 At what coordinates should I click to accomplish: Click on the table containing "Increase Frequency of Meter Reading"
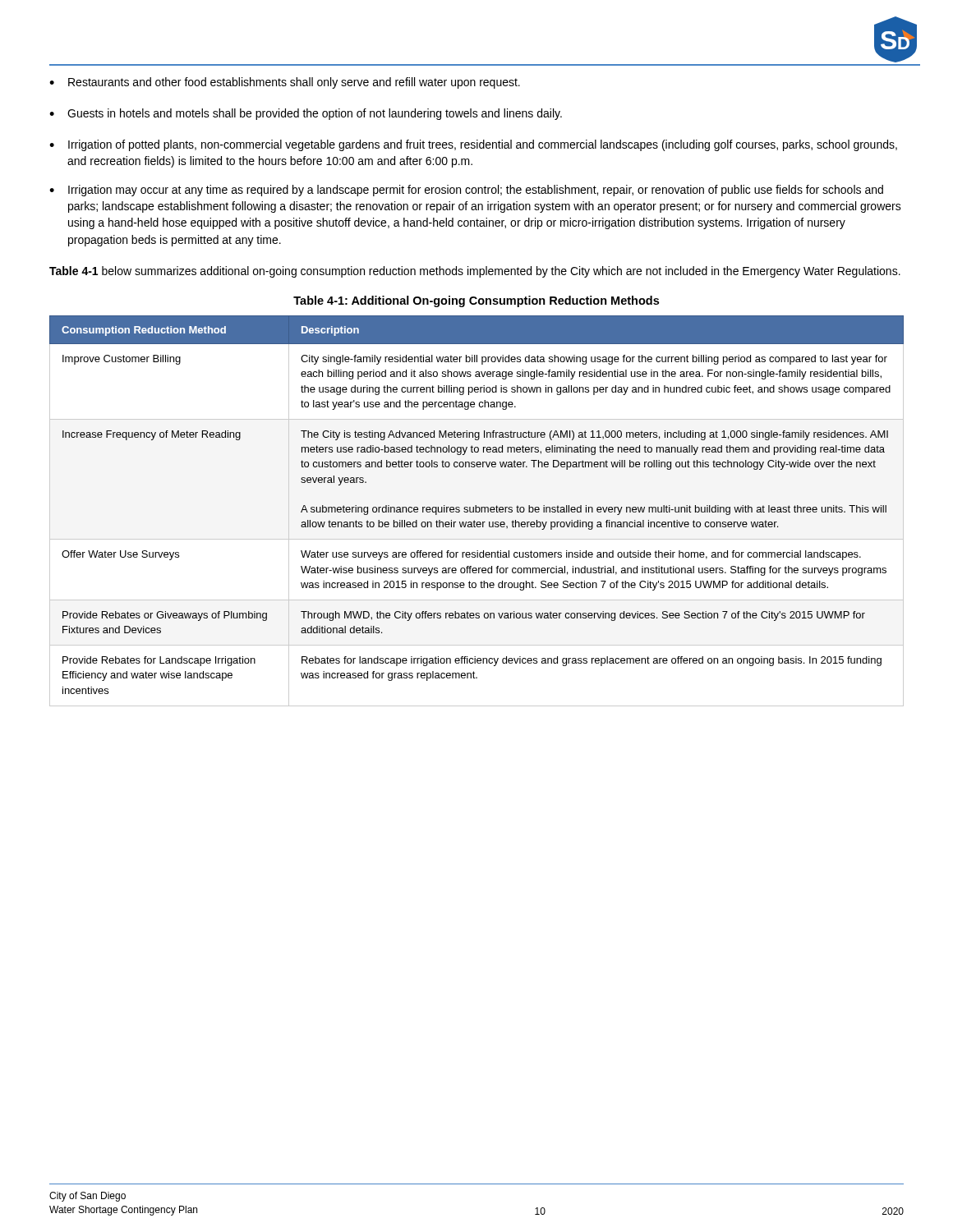pos(476,511)
